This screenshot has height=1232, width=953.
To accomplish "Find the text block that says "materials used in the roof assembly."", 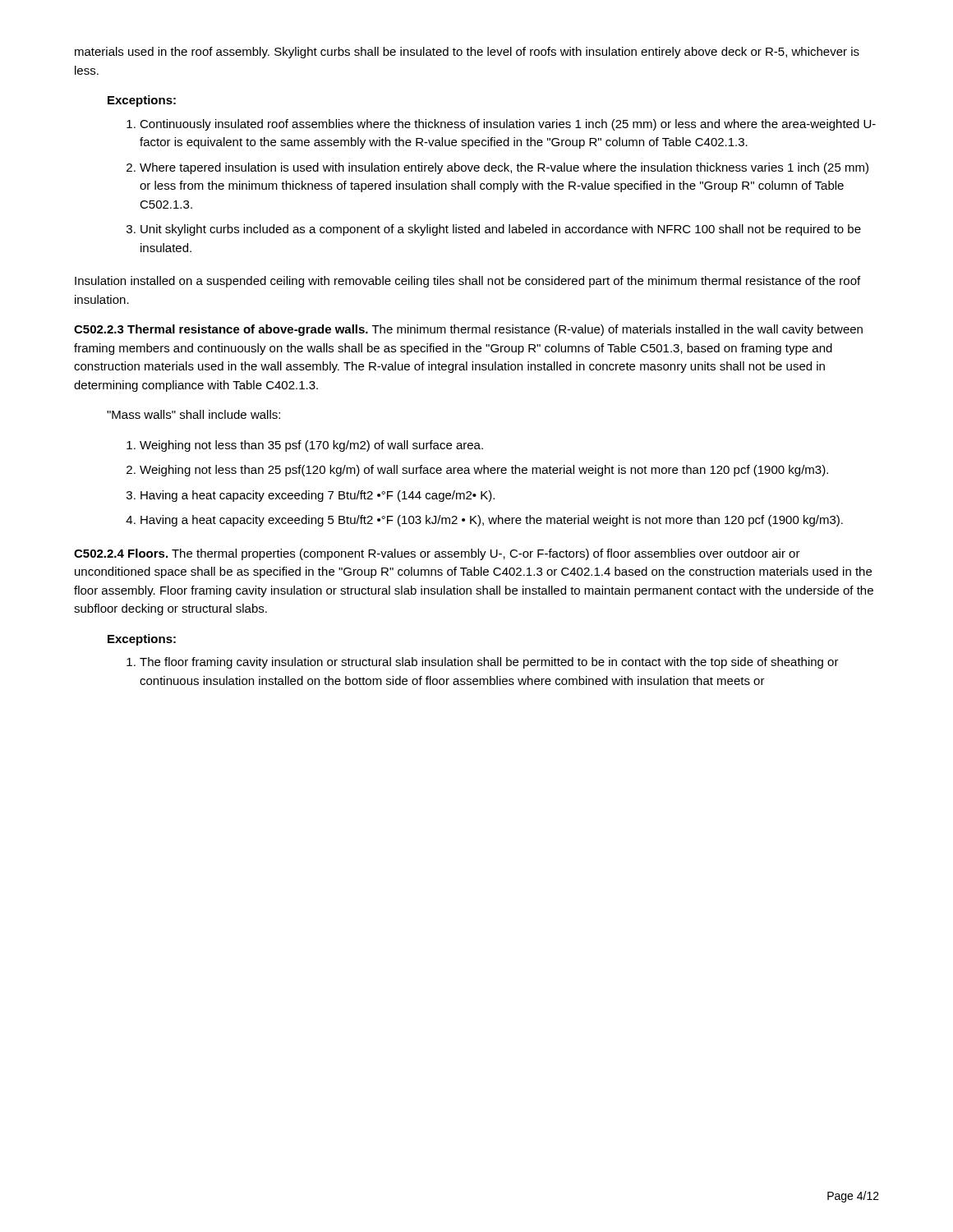I will (476, 61).
